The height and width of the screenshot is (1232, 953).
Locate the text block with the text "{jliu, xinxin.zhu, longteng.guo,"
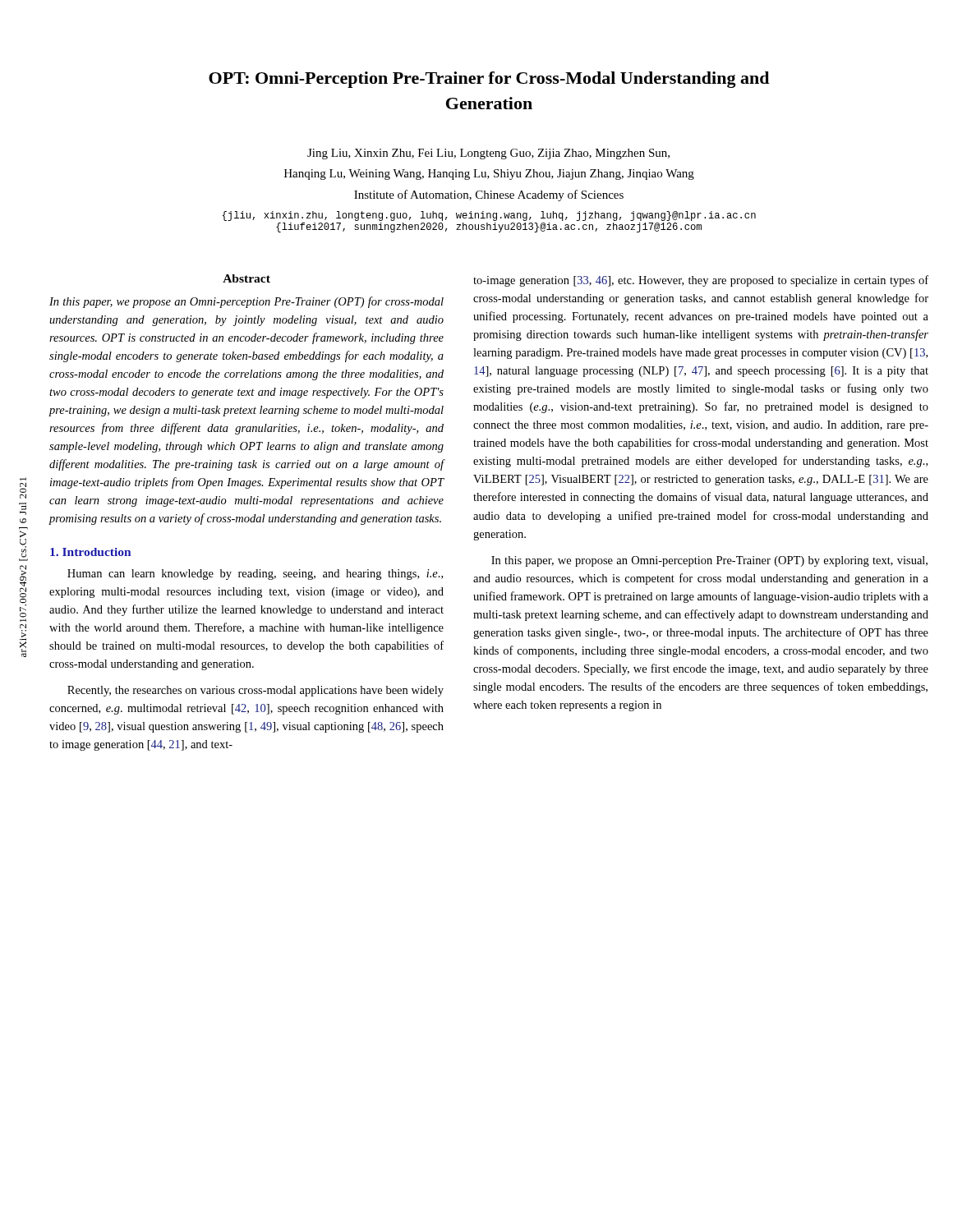pyautogui.click(x=489, y=222)
